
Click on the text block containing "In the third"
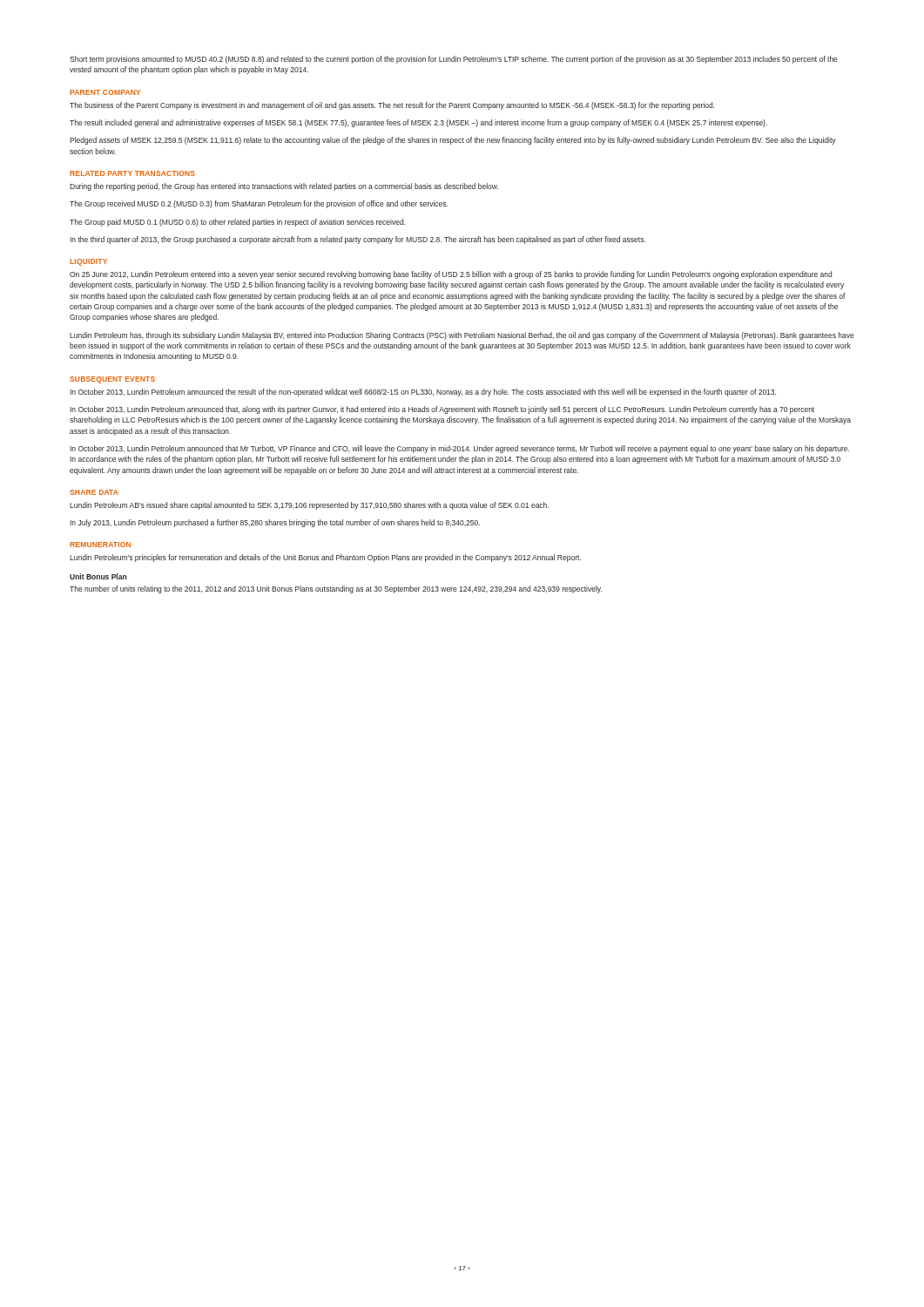(x=462, y=240)
